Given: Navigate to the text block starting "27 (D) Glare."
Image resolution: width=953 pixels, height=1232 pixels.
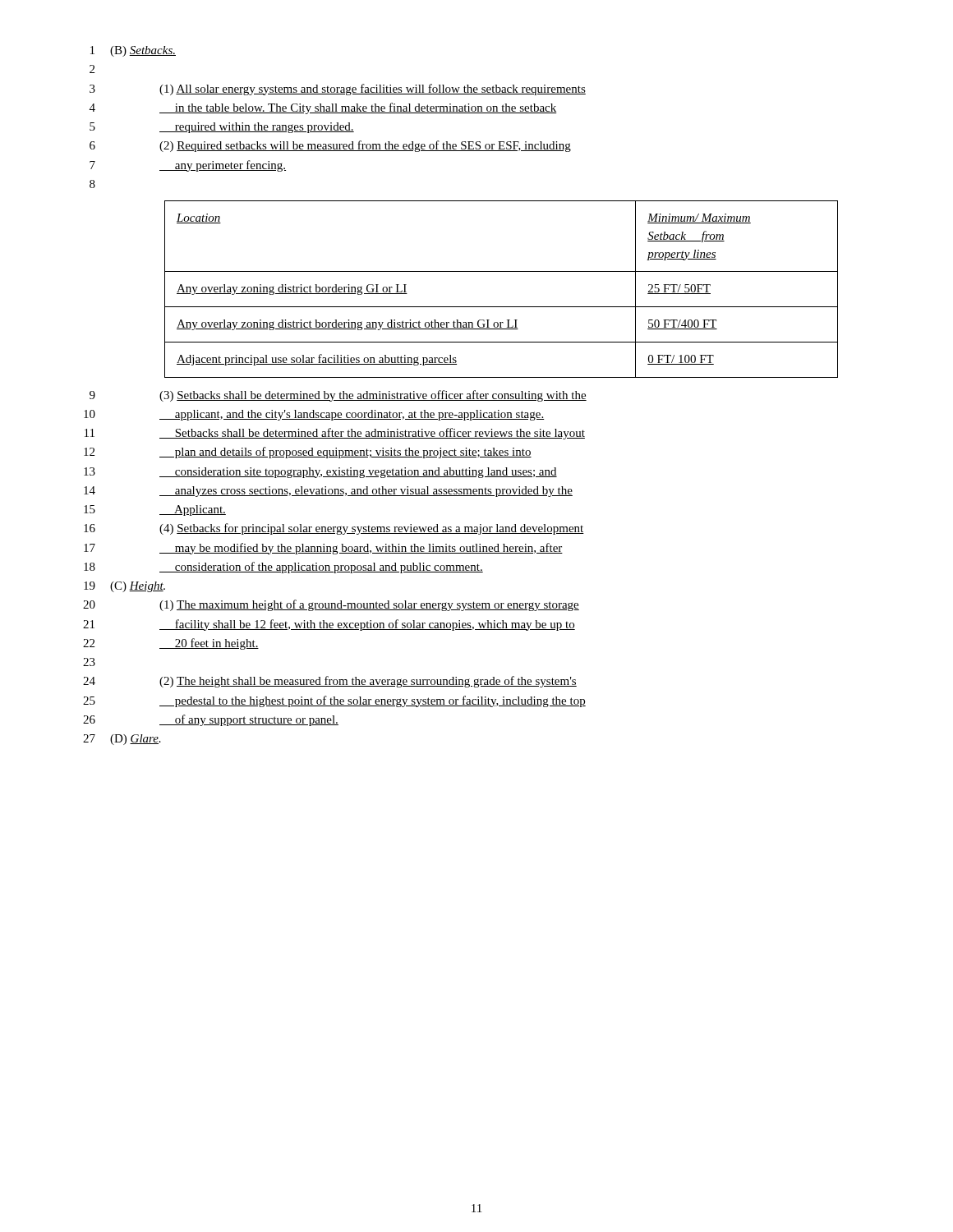Looking at the screenshot, I should [122, 740].
